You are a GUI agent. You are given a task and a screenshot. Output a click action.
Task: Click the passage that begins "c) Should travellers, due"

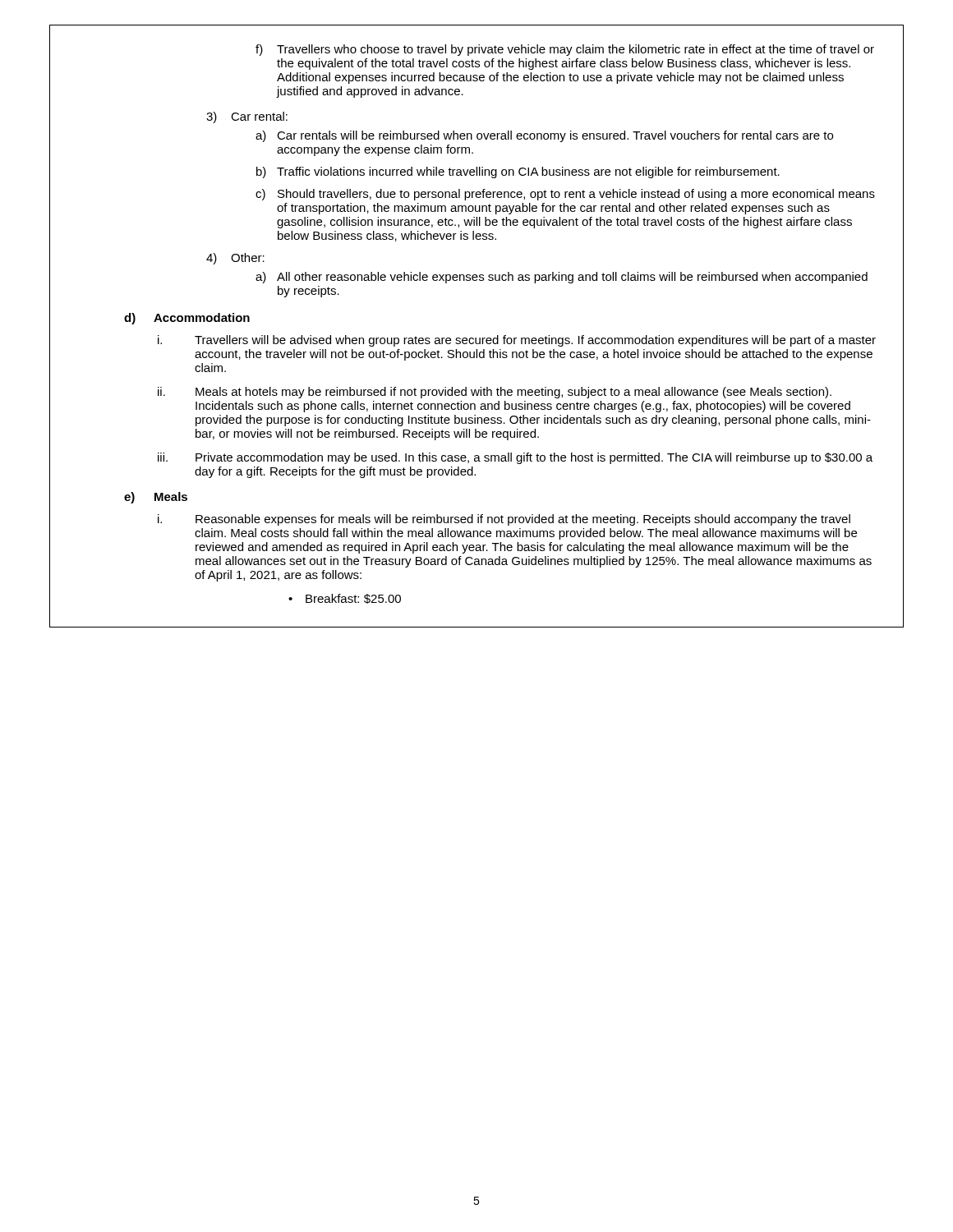[x=567, y=214]
